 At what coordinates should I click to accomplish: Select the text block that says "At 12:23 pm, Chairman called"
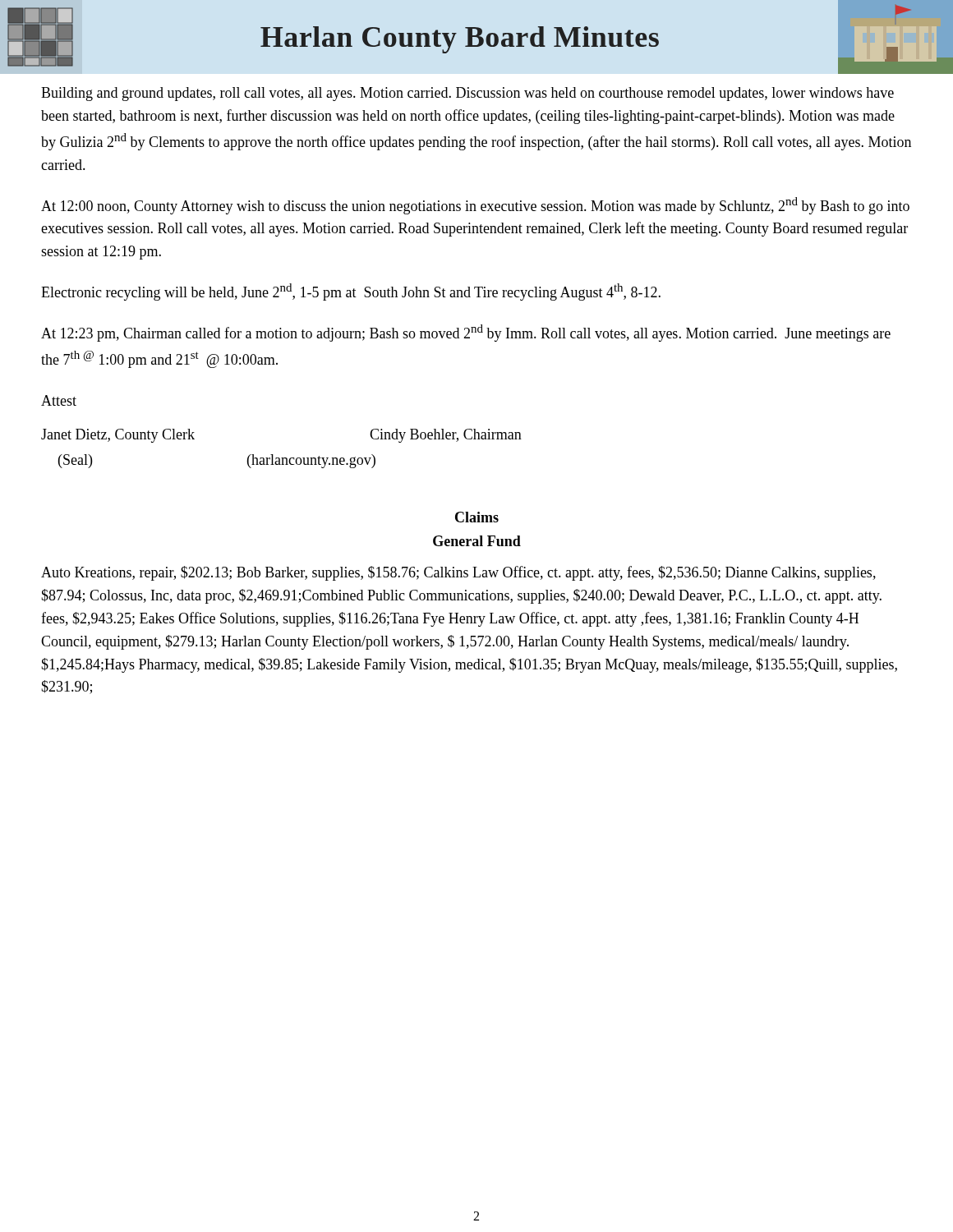[466, 345]
